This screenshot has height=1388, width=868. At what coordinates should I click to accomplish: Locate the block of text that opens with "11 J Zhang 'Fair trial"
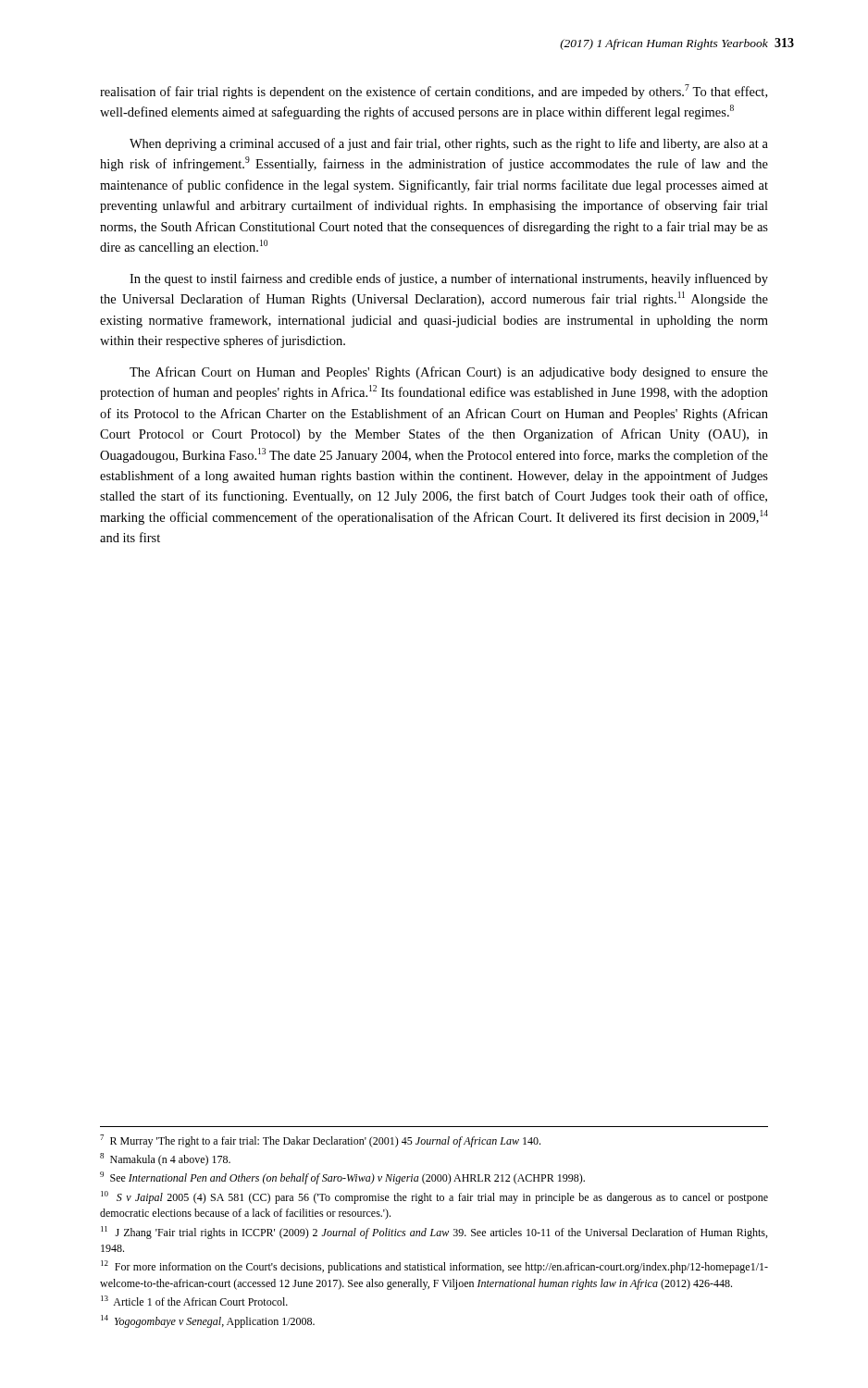[434, 1240]
